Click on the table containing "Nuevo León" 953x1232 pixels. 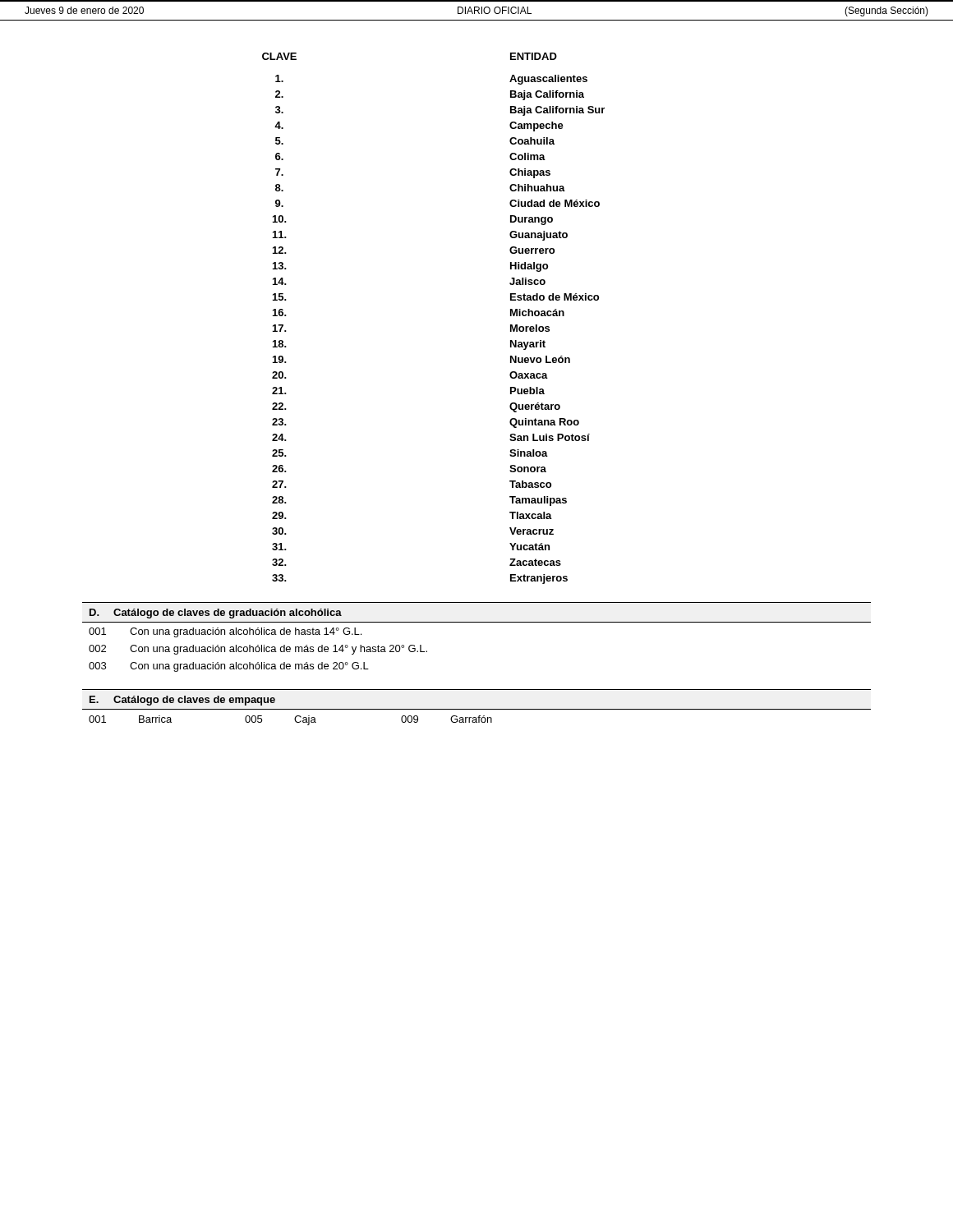click(476, 315)
